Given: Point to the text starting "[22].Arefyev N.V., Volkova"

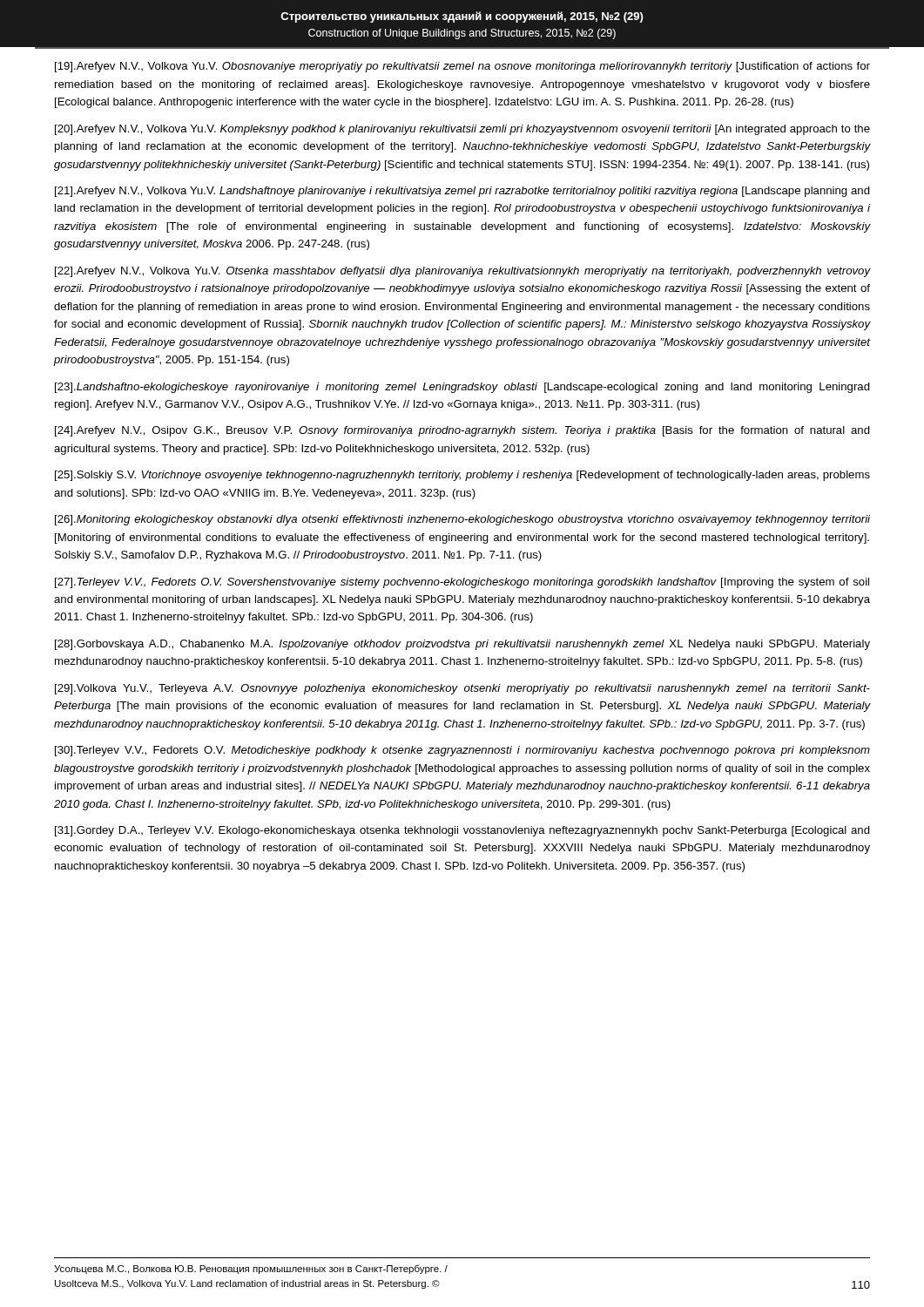Looking at the screenshot, I should point(462,315).
